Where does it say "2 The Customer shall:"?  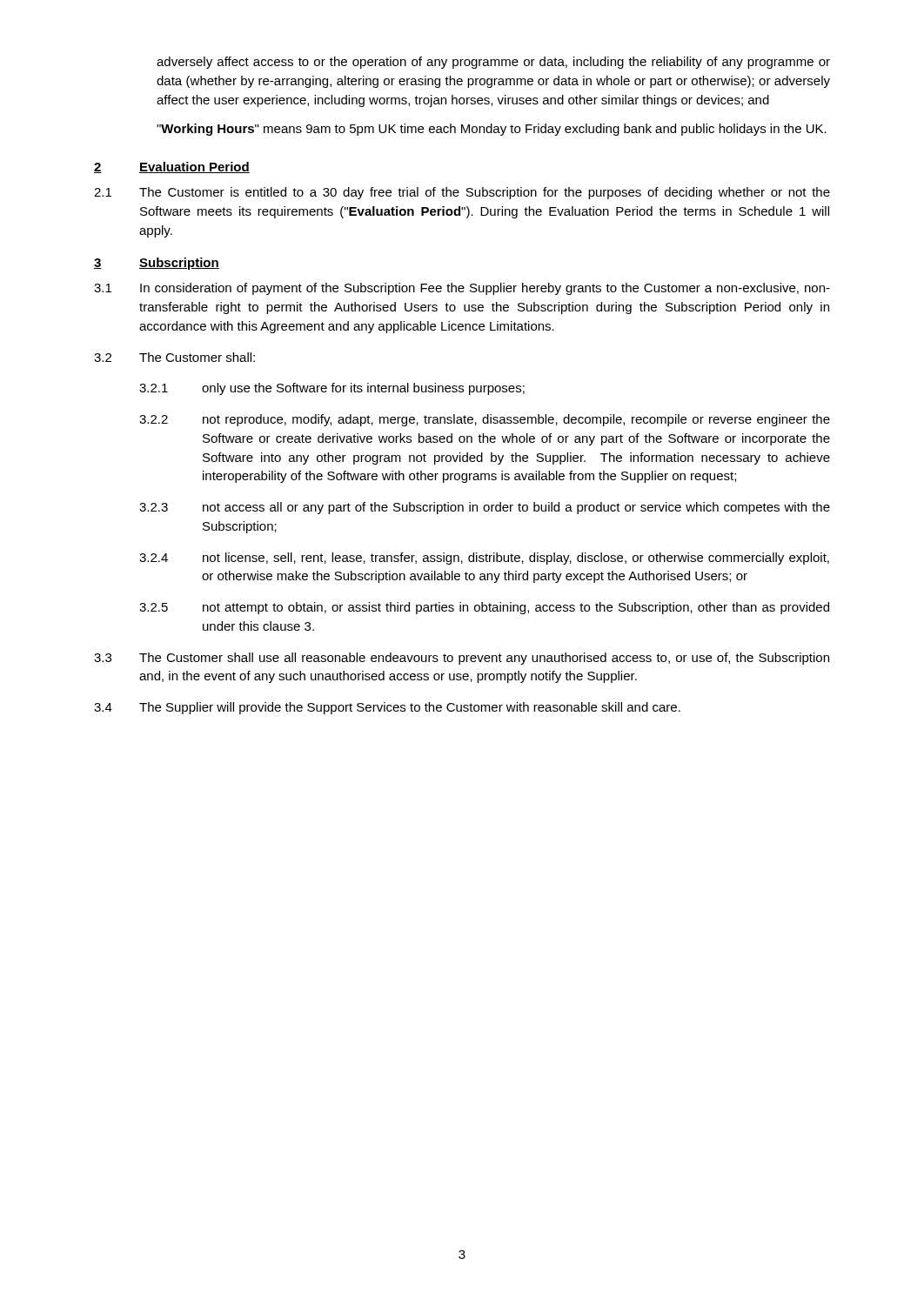tap(174, 357)
